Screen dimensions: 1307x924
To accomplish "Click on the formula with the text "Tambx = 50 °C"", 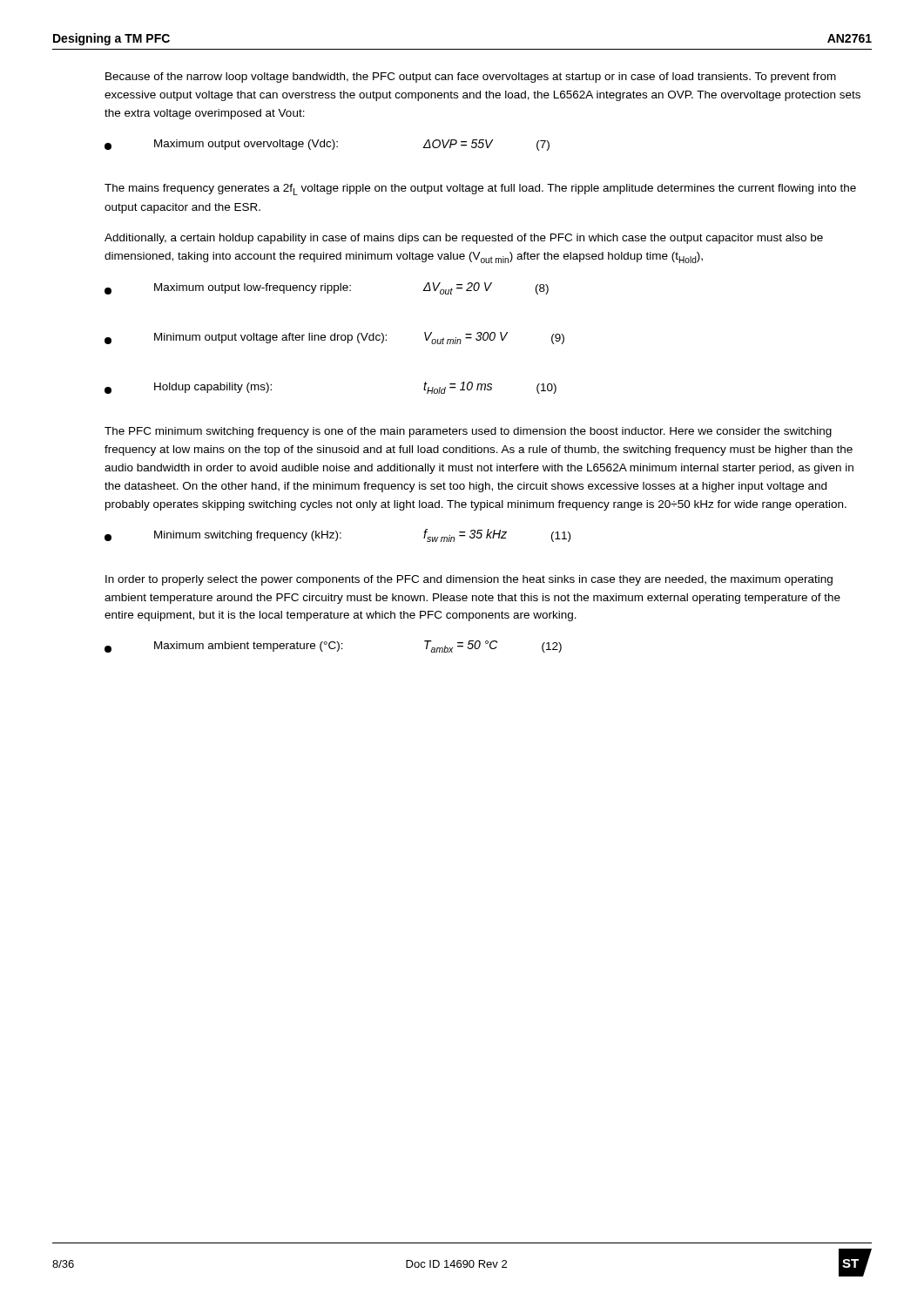I will pyautogui.click(x=460, y=646).
